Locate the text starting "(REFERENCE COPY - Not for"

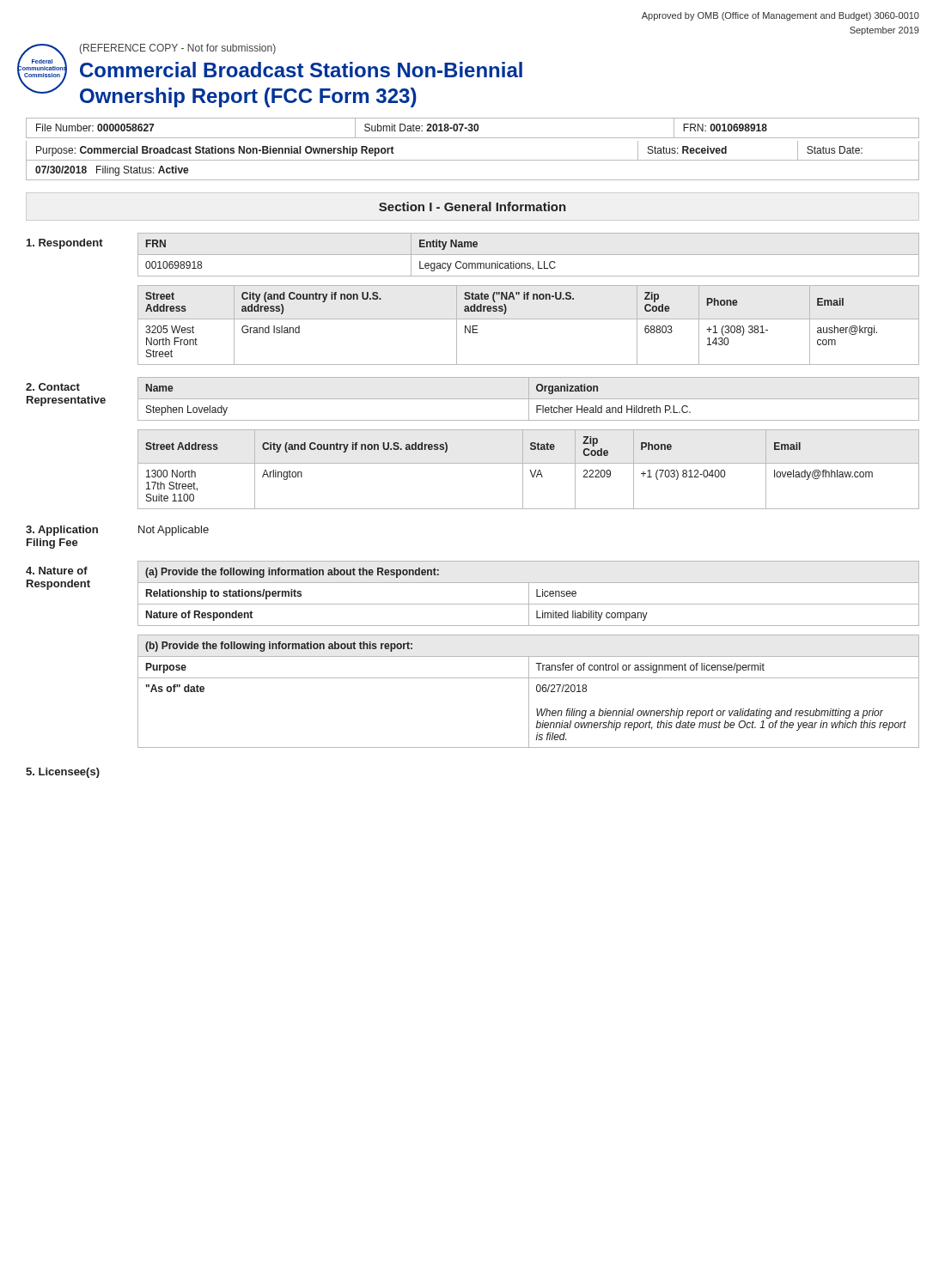[x=177, y=48]
